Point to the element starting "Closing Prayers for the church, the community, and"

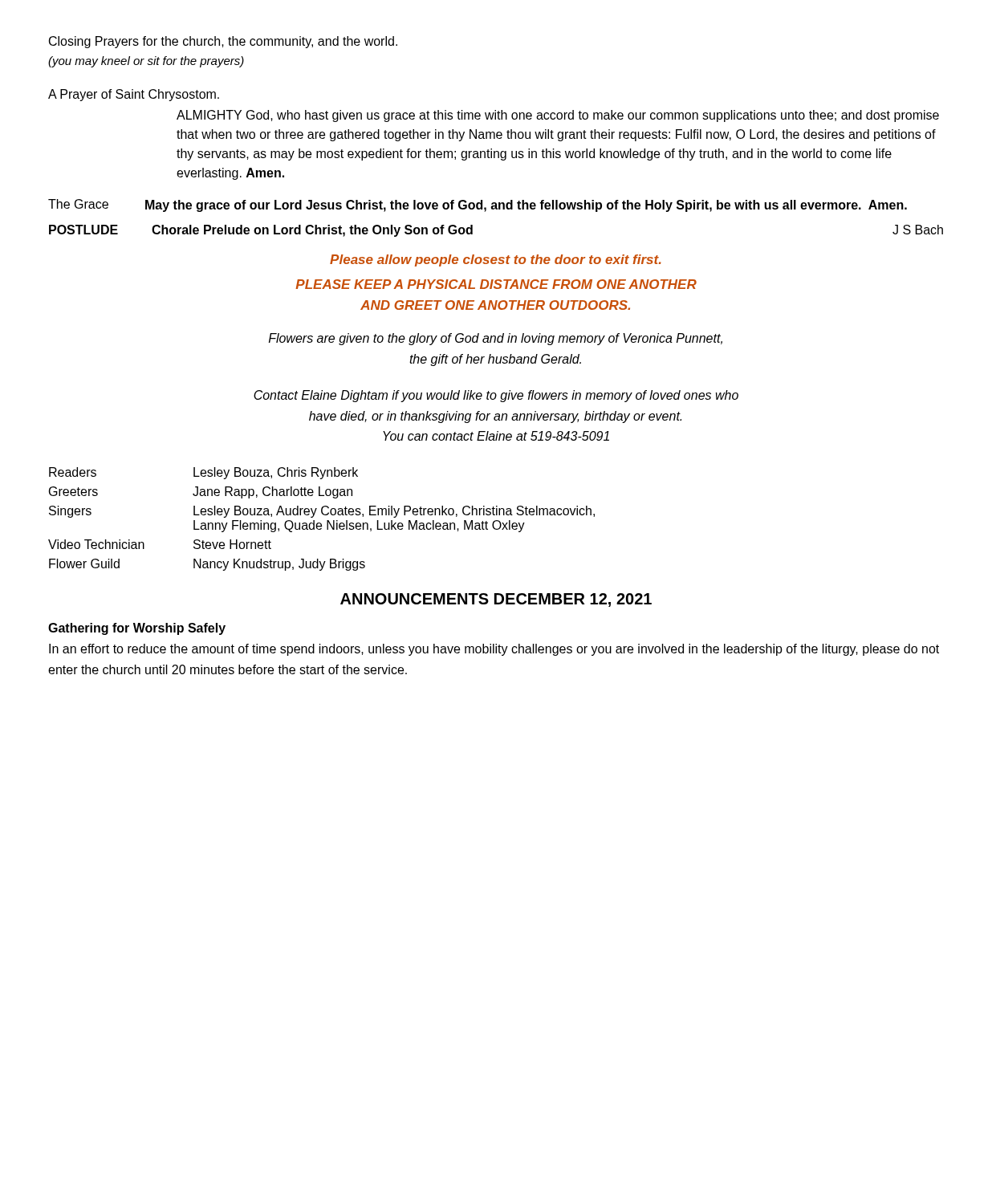(223, 51)
